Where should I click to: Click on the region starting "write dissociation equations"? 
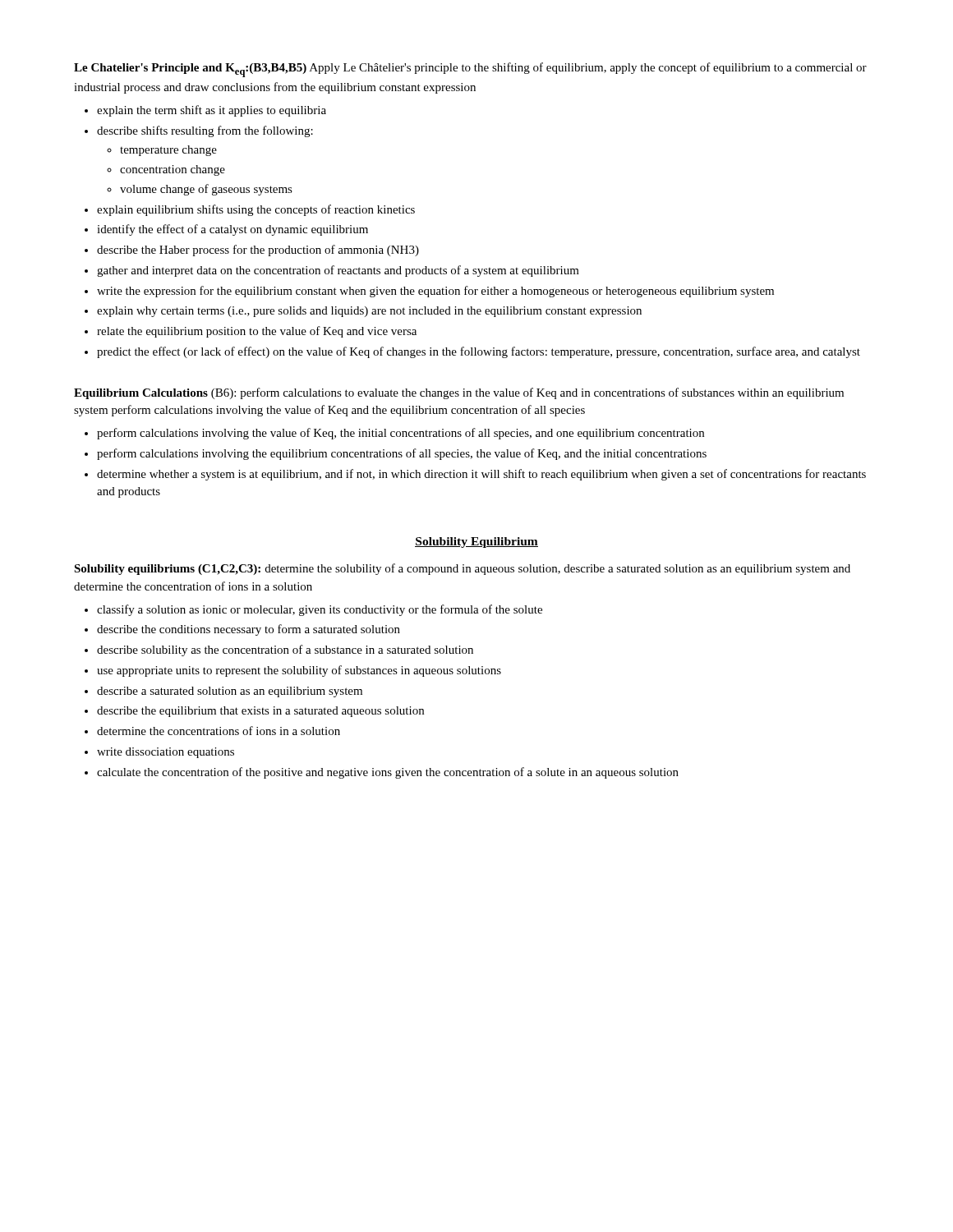pyautogui.click(x=166, y=751)
